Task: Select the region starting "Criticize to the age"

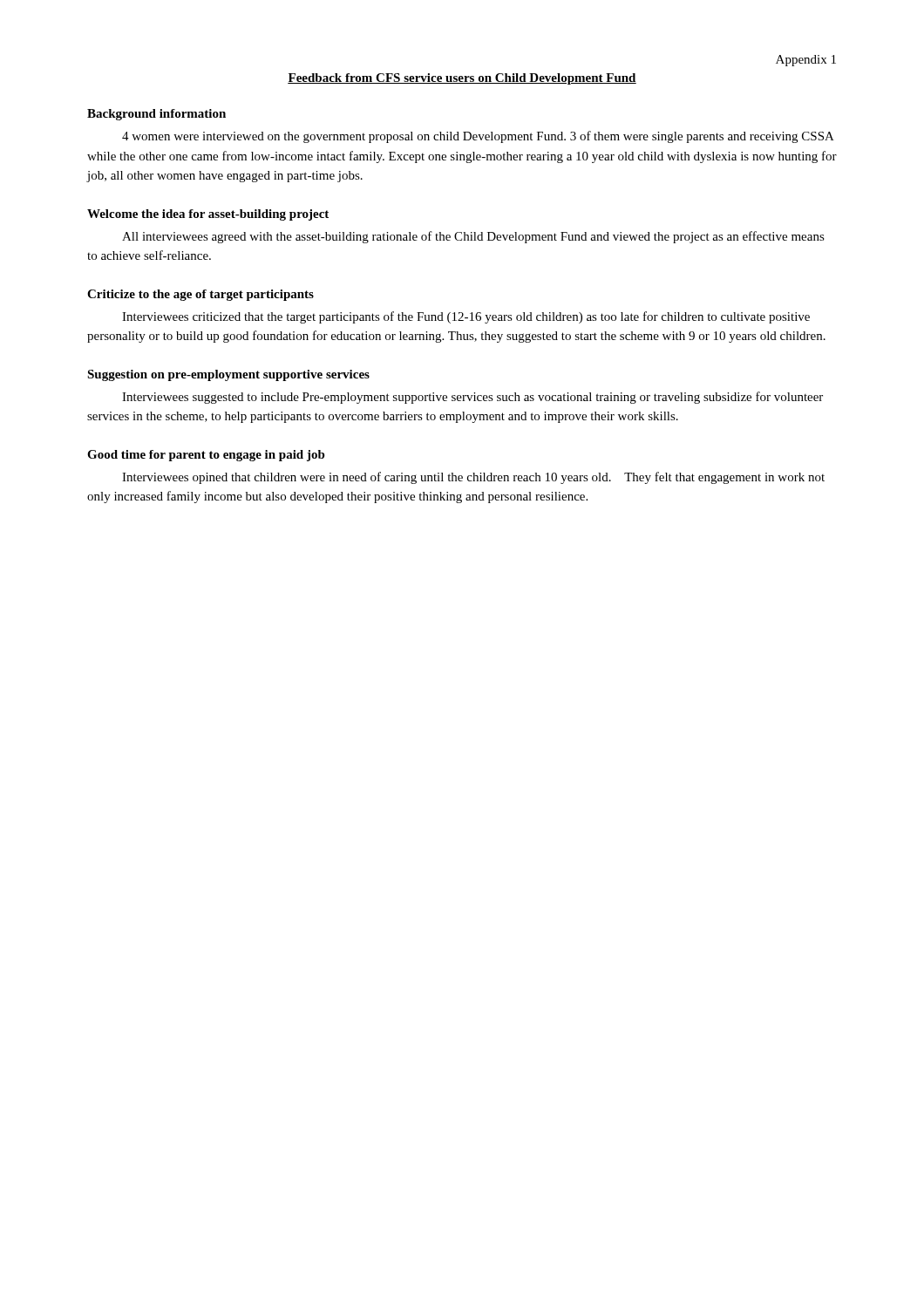Action: point(200,293)
